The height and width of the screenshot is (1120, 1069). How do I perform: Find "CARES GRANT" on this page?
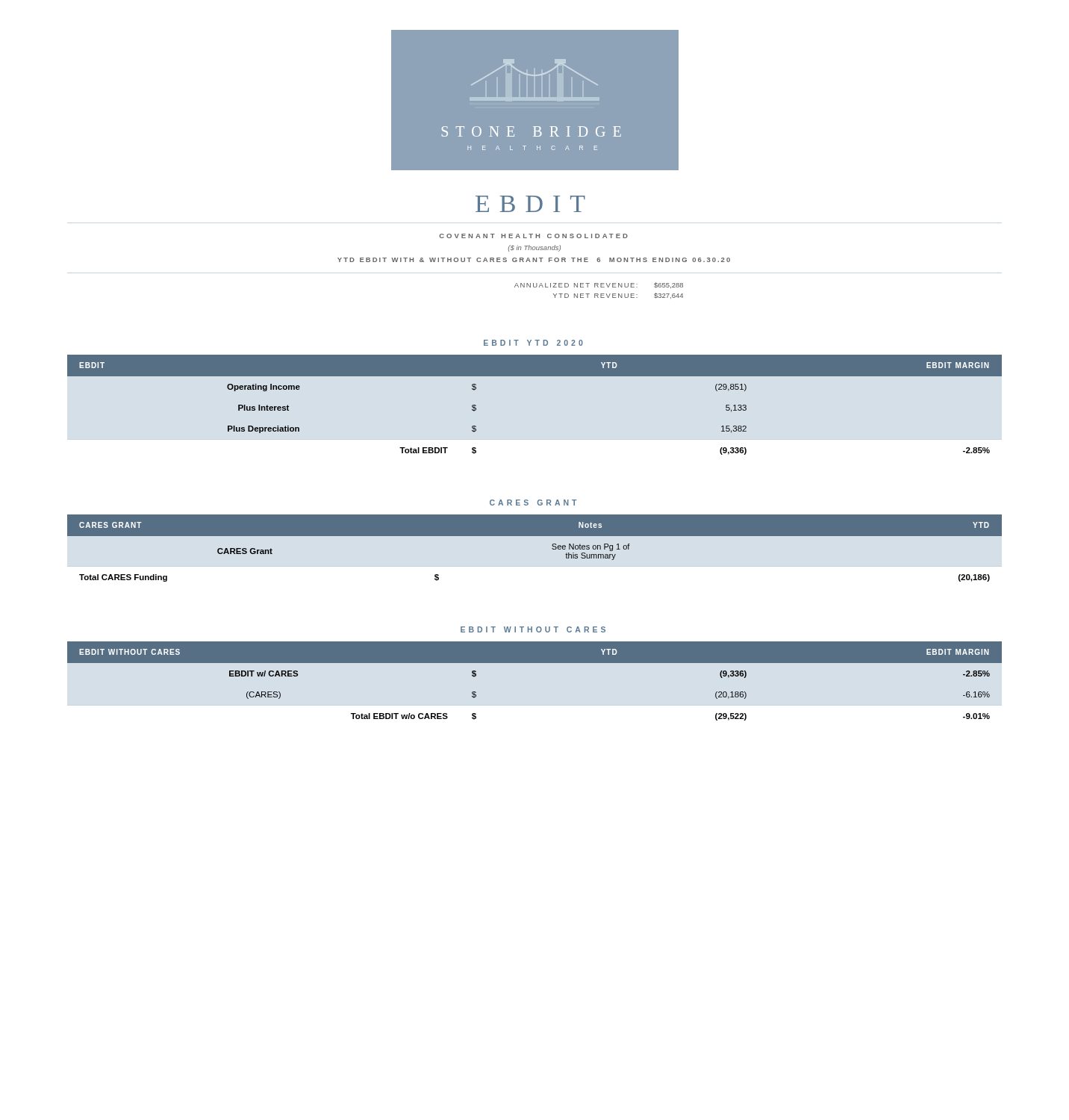point(534,503)
